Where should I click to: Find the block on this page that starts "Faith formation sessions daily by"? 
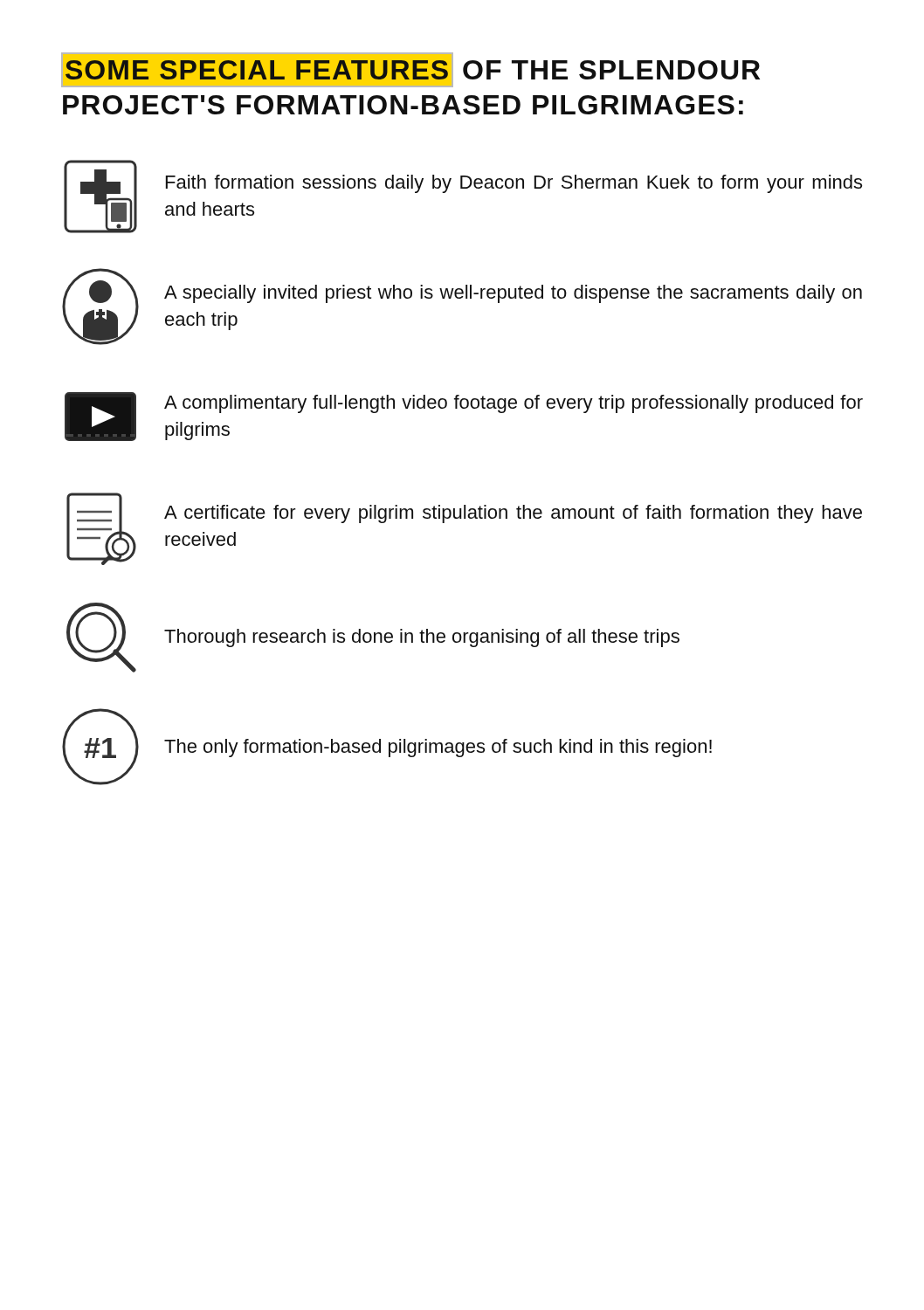coord(462,196)
